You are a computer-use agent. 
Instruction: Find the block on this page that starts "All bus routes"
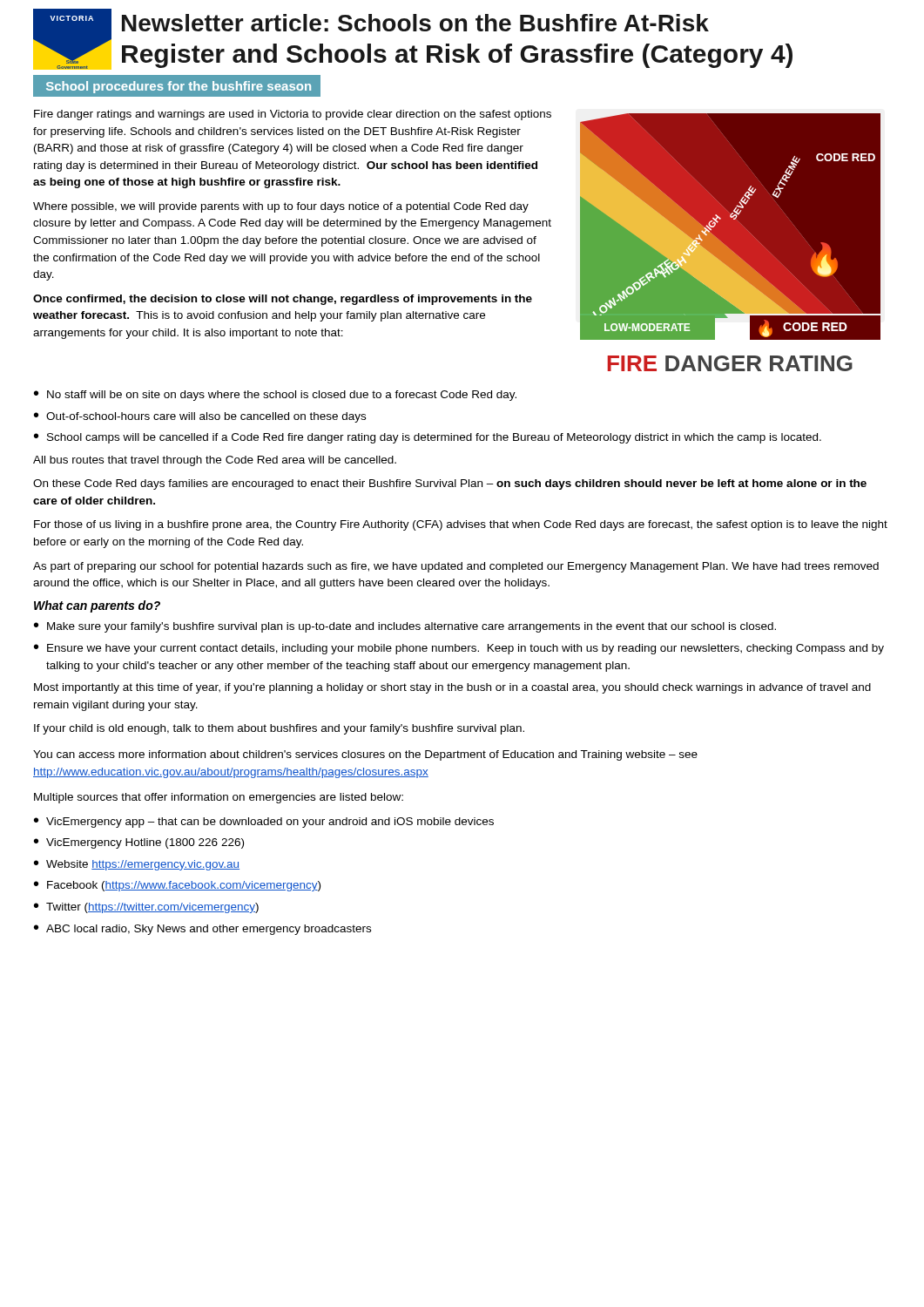coord(215,461)
